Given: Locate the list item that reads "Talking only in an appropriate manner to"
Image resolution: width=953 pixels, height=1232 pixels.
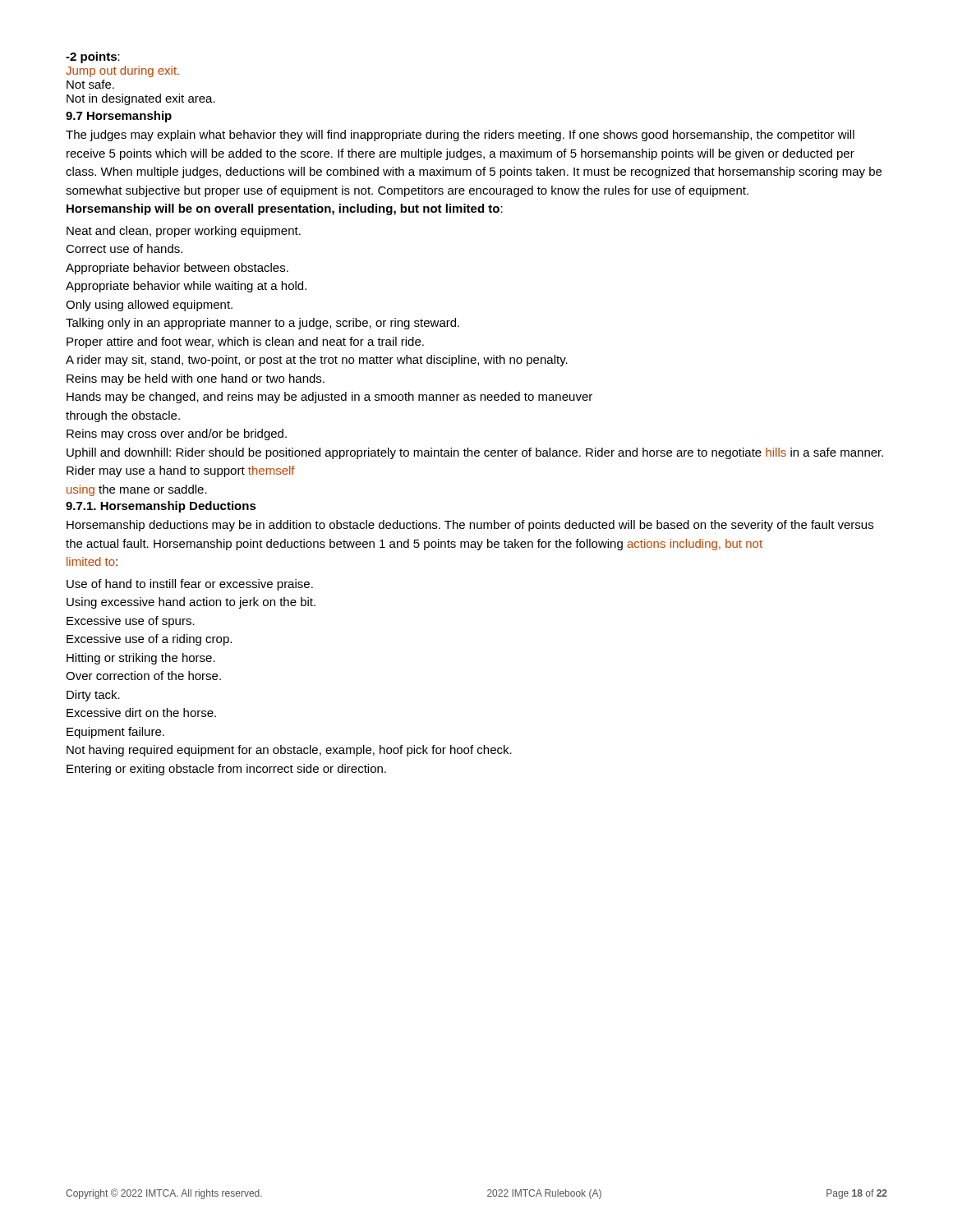Looking at the screenshot, I should click(x=263, y=322).
